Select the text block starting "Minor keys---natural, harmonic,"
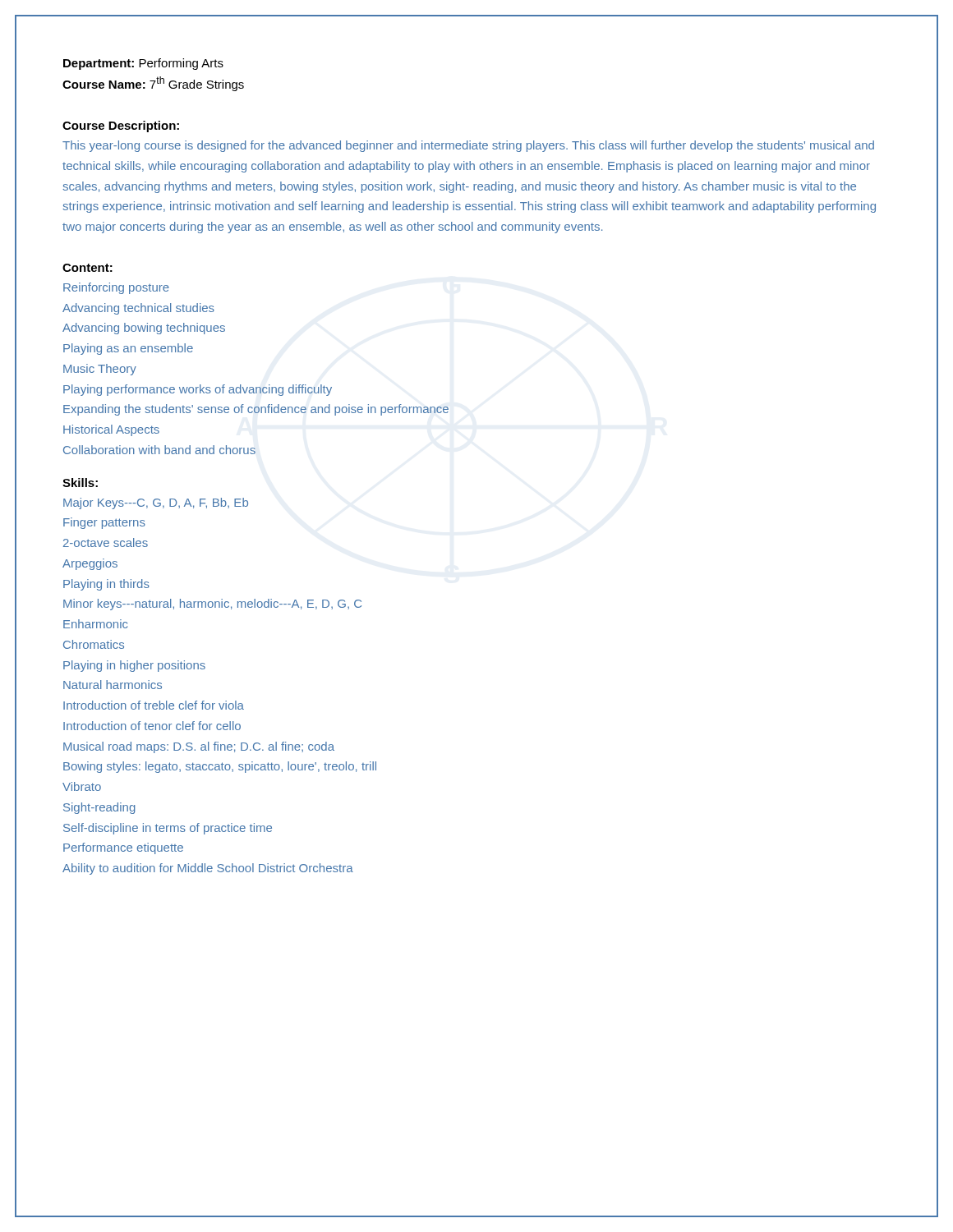 point(212,603)
